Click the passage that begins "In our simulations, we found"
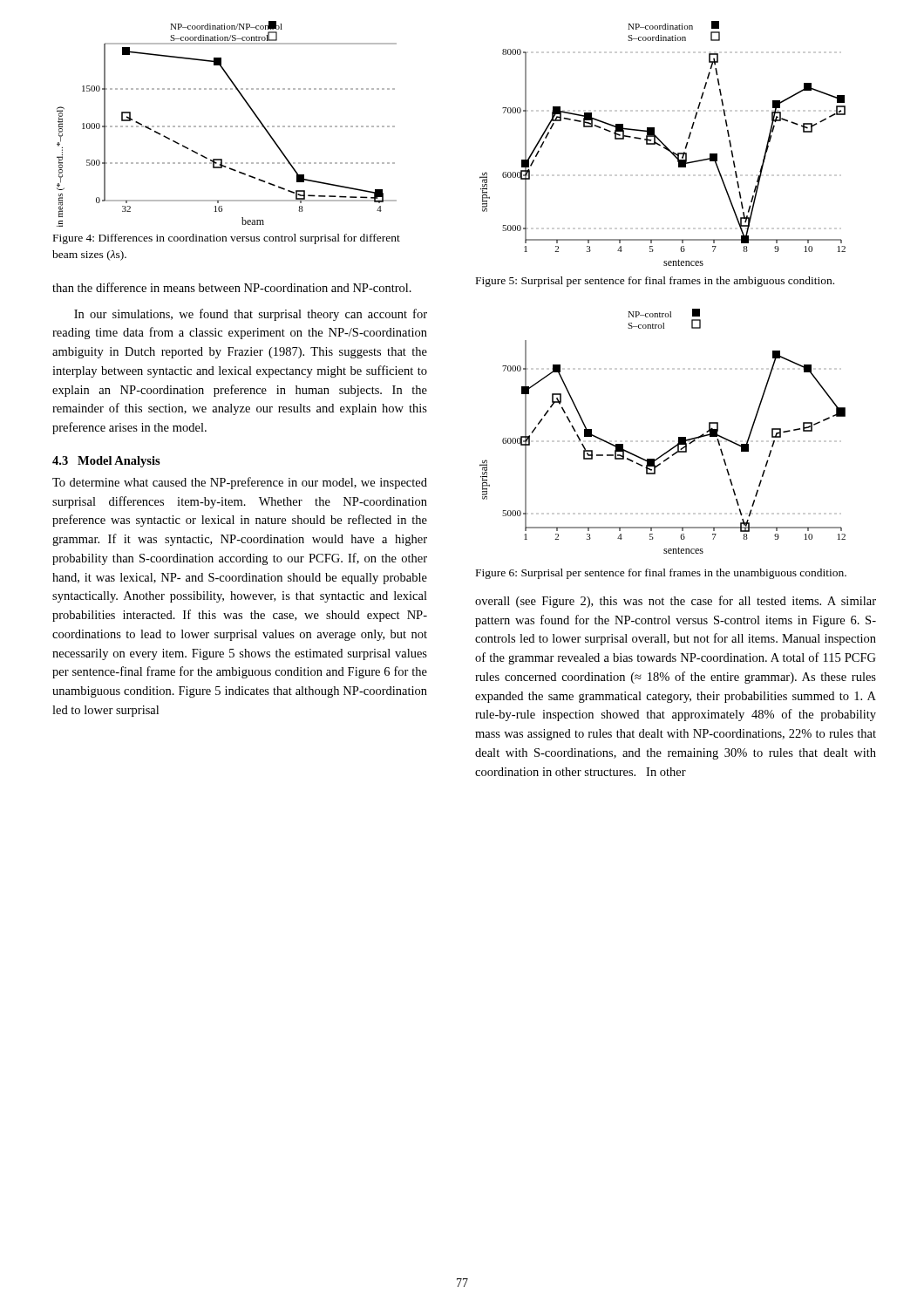Image resolution: width=924 pixels, height=1308 pixels. coord(240,370)
